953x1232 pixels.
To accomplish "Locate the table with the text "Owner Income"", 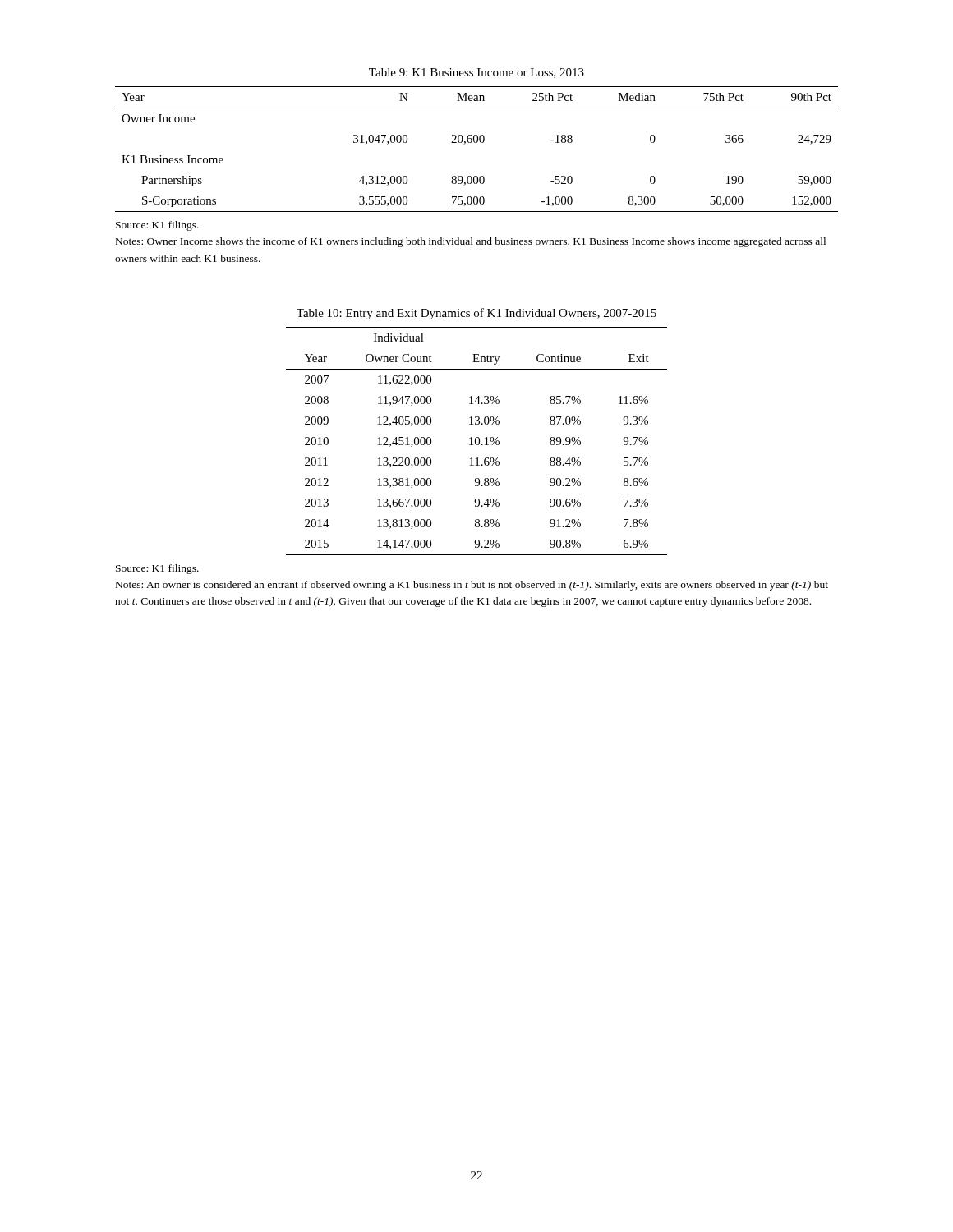I will click(476, 149).
